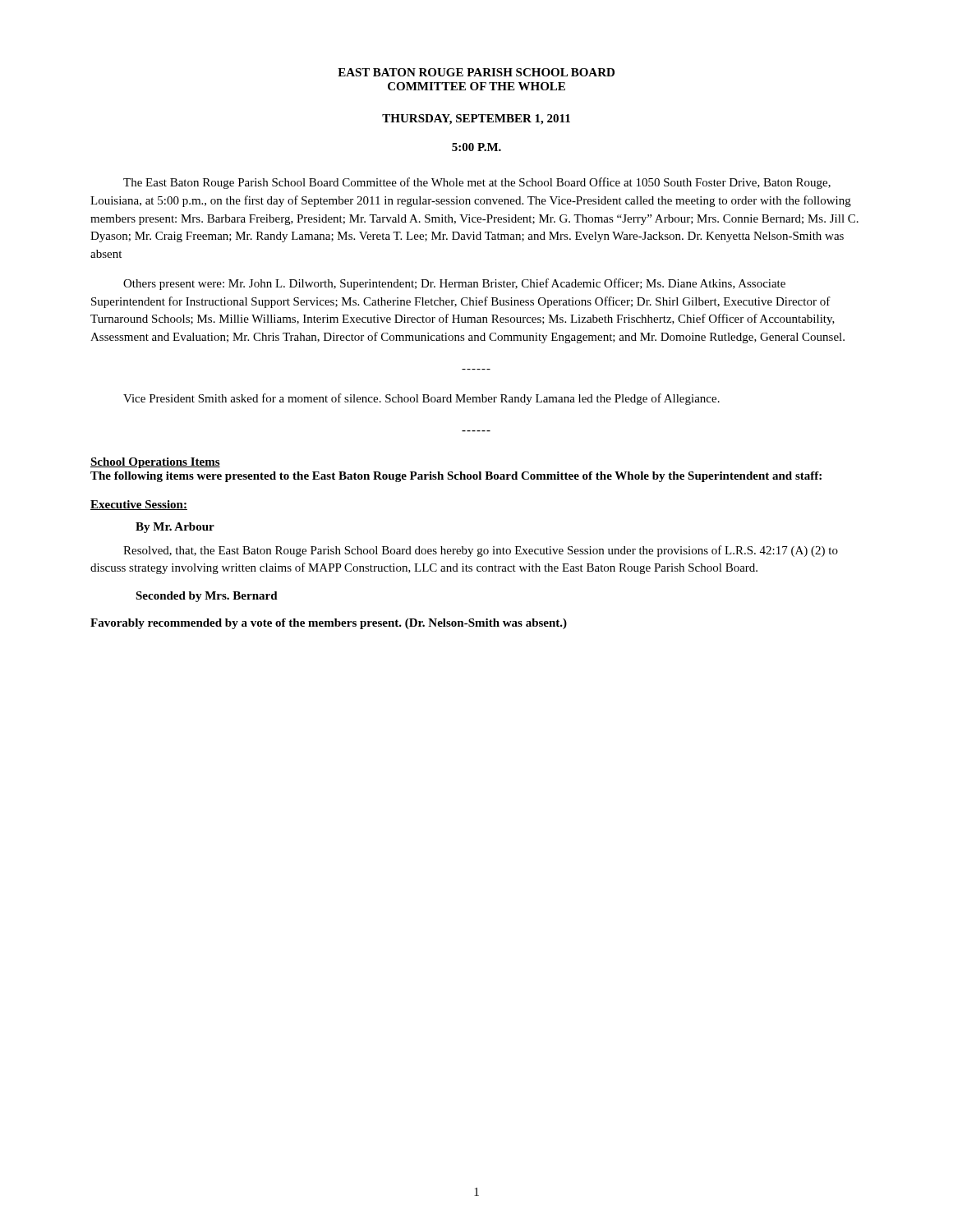Locate the text block containing "The East Baton"
Image resolution: width=953 pixels, height=1232 pixels.
[x=476, y=219]
